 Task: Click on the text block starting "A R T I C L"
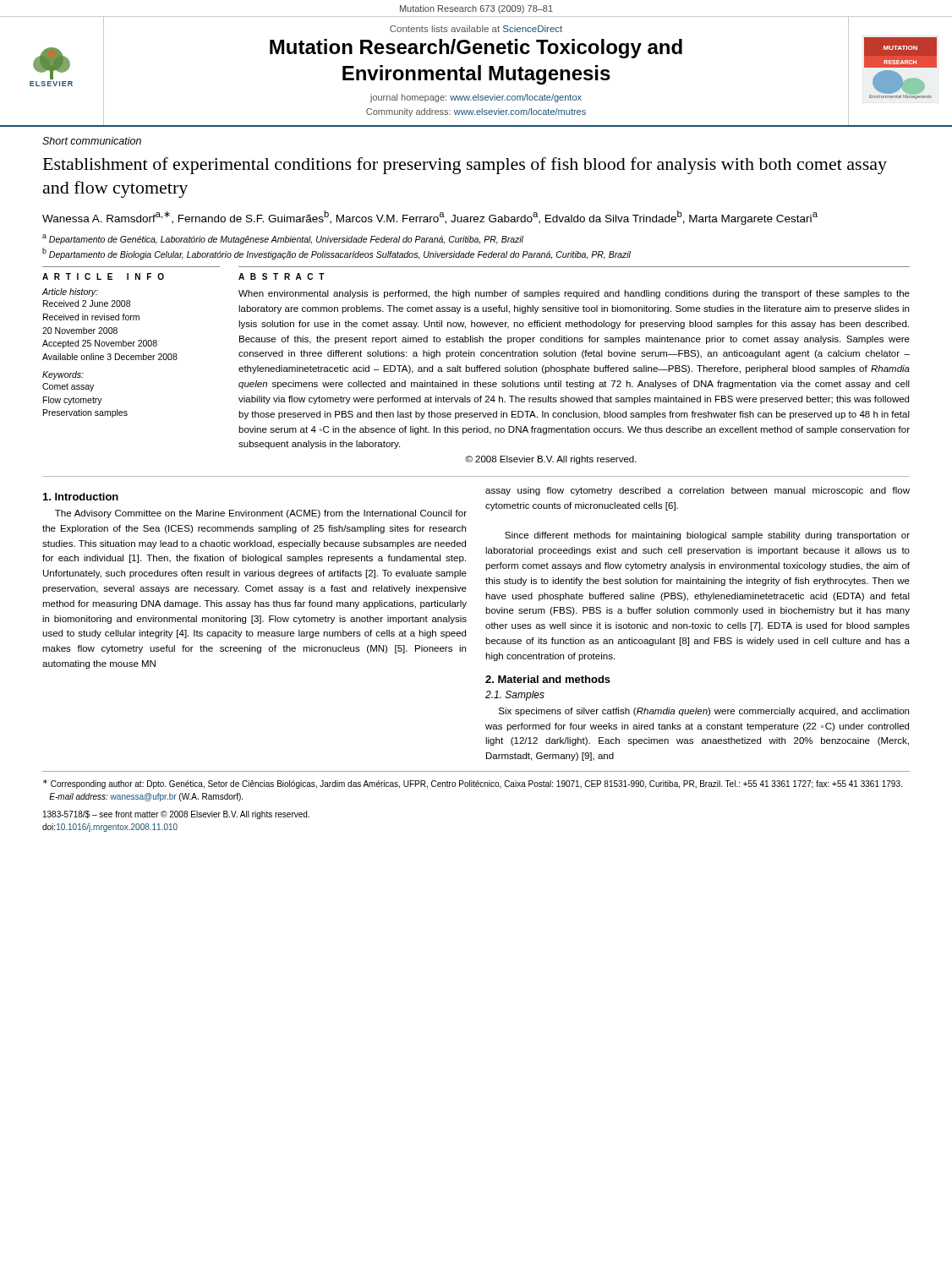point(104,277)
